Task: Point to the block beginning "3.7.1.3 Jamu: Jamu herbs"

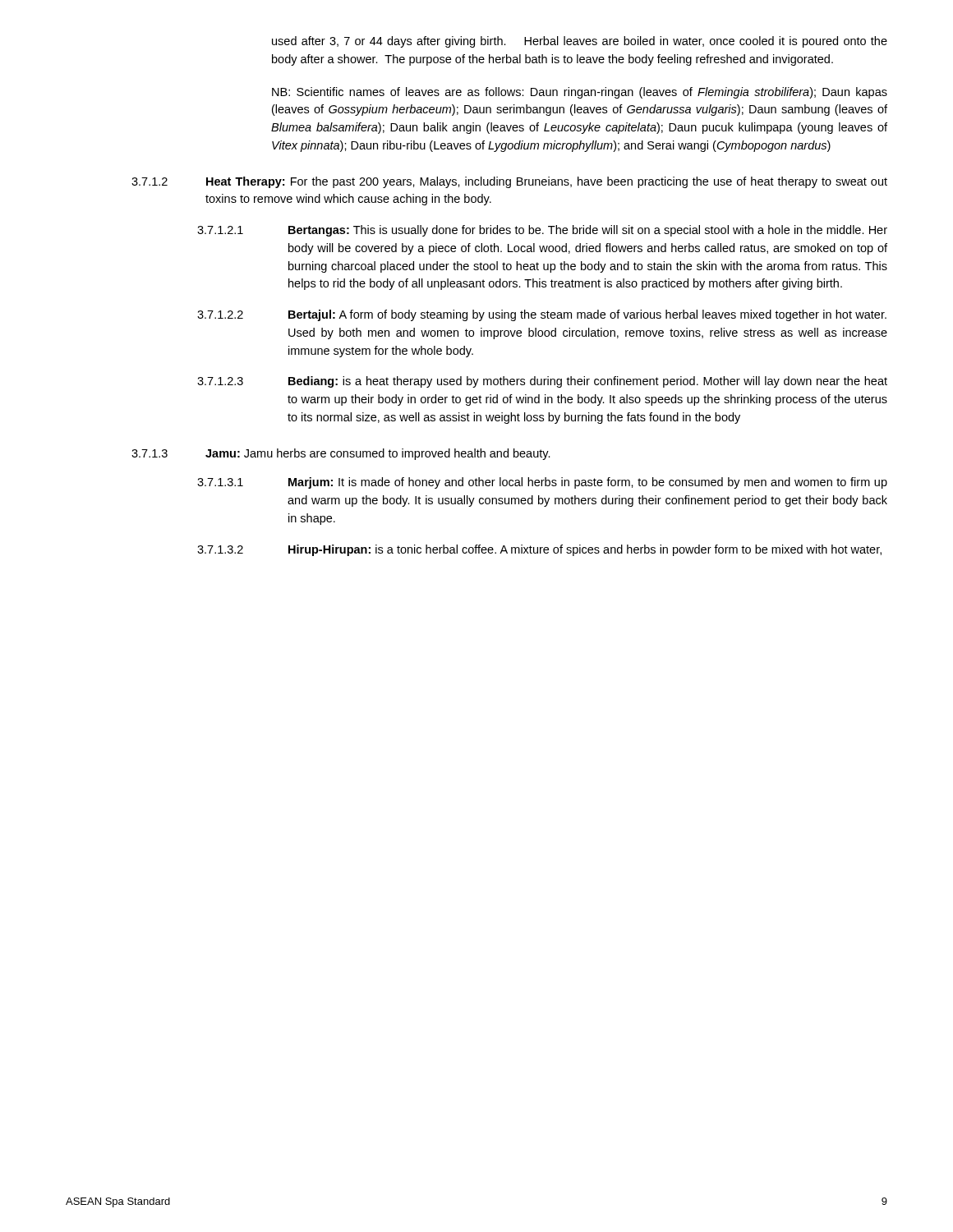Action: [x=509, y=454]
